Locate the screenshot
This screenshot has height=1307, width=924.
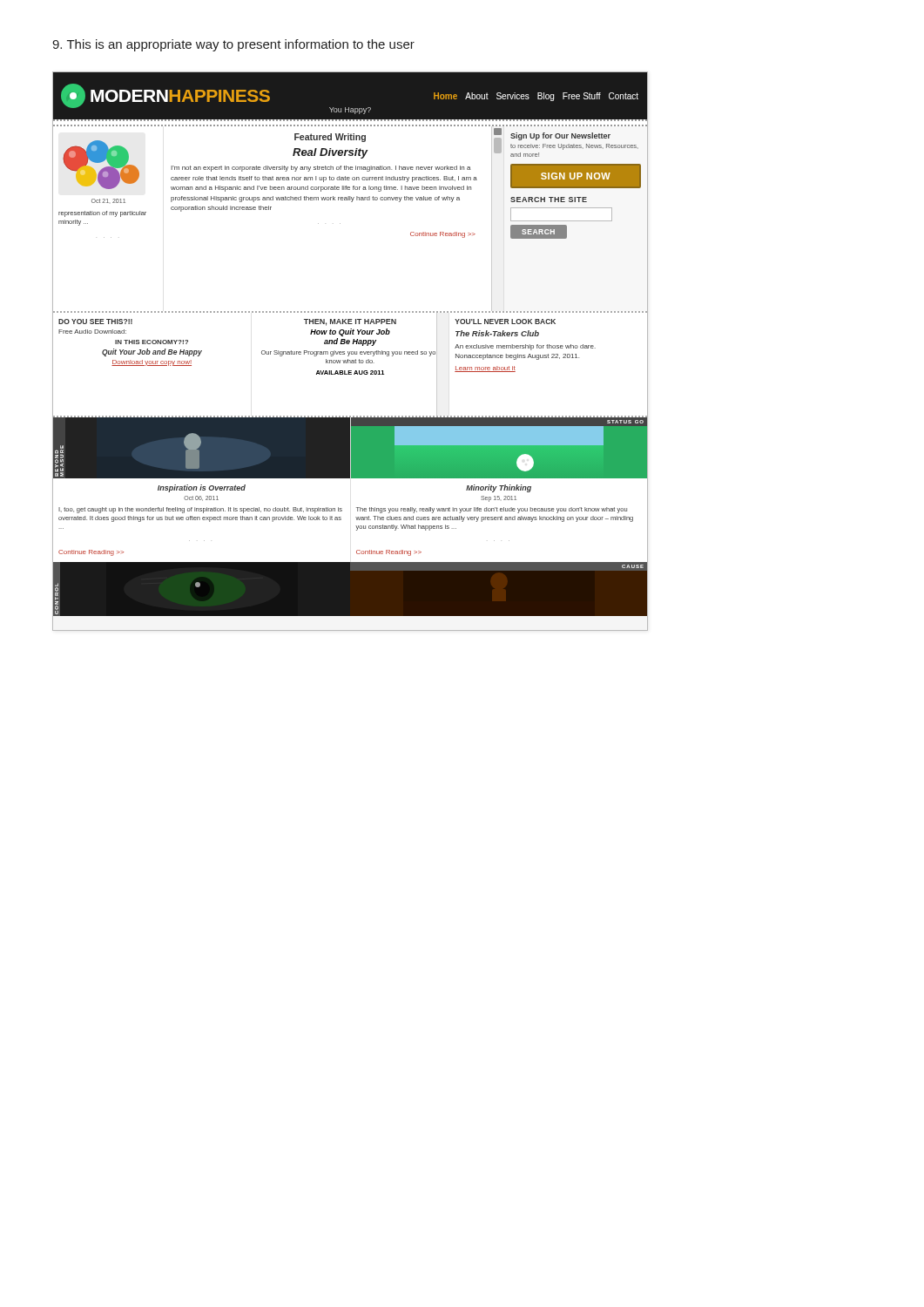(x=350, y=351)
